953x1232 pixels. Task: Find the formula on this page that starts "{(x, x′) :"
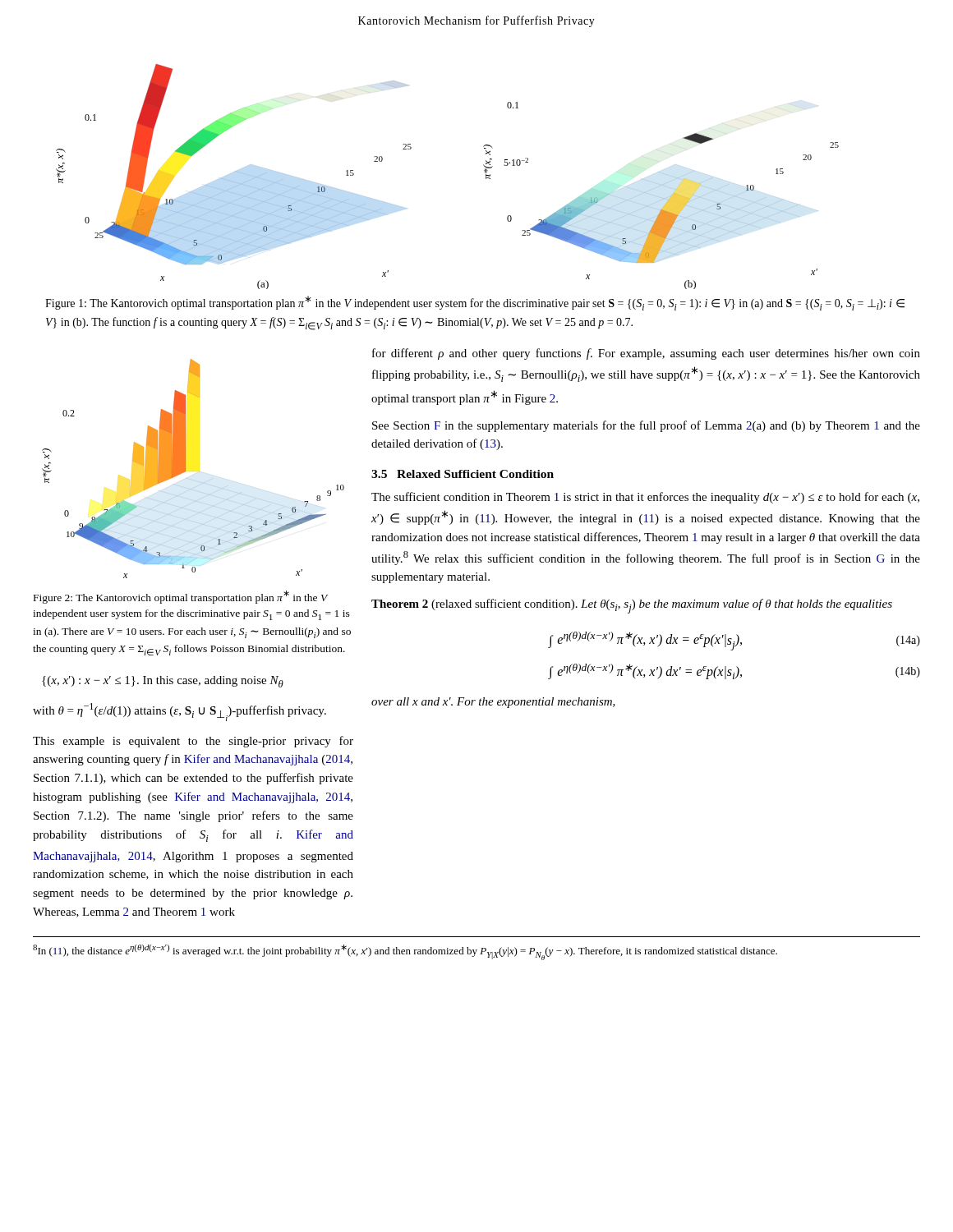click(162, 682)
